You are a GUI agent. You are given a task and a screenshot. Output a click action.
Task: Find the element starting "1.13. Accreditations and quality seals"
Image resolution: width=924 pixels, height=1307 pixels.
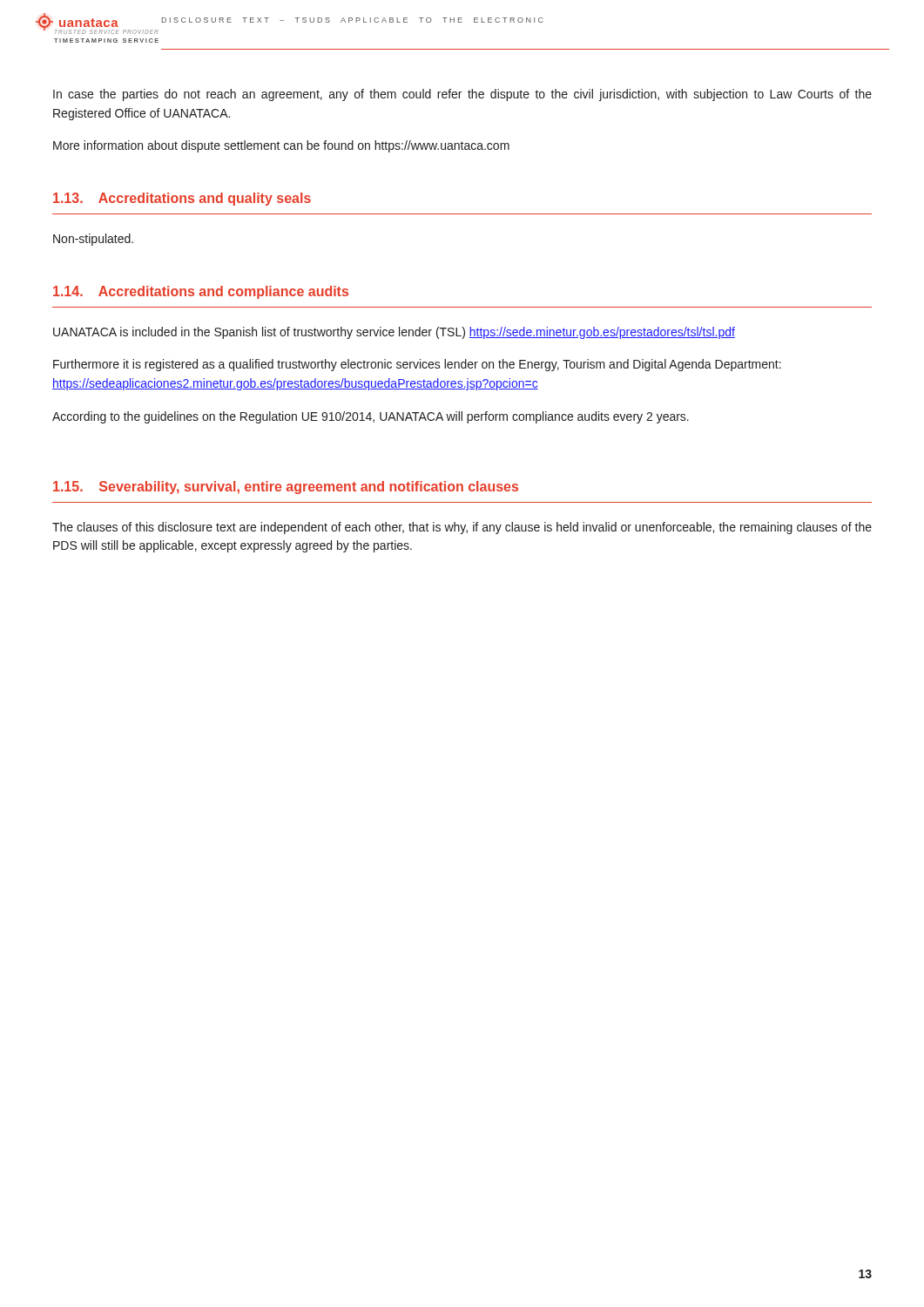tap(182, 198)
